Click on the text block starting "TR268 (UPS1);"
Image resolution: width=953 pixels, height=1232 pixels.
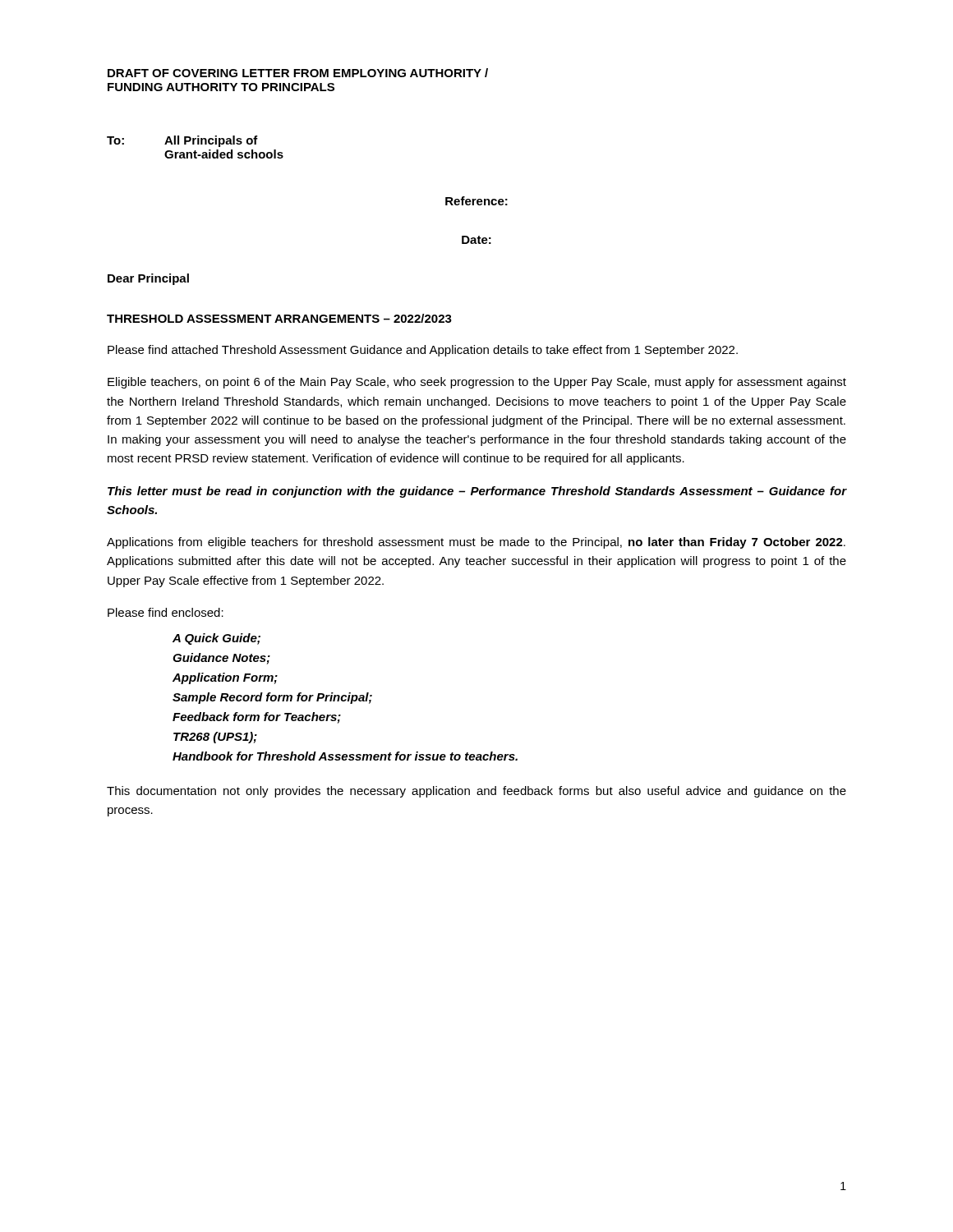pyautogui.click(x=215, y=736)
